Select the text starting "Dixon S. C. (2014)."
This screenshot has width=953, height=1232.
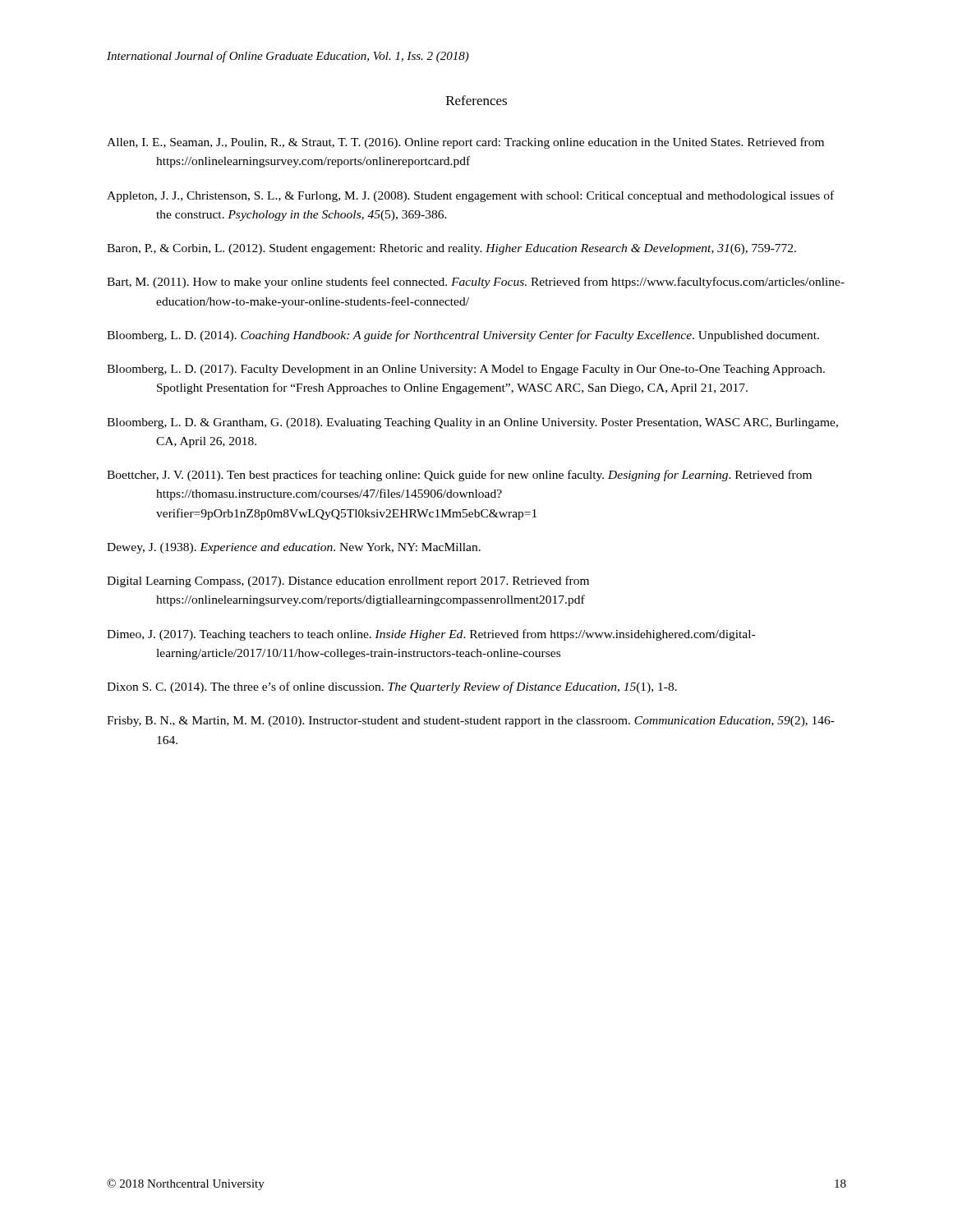392,686
